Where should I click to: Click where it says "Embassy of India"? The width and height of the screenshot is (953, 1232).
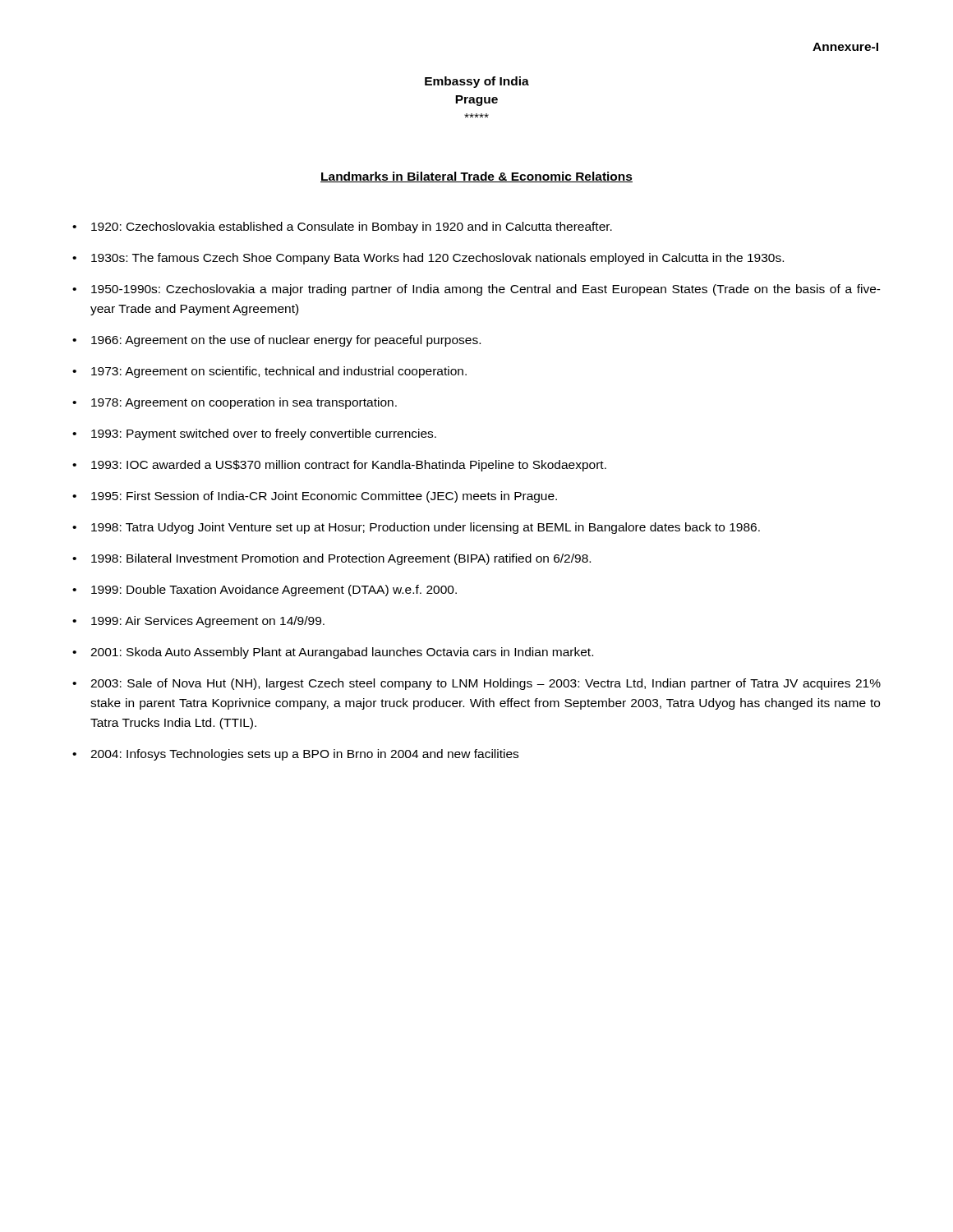click(476, 81)
